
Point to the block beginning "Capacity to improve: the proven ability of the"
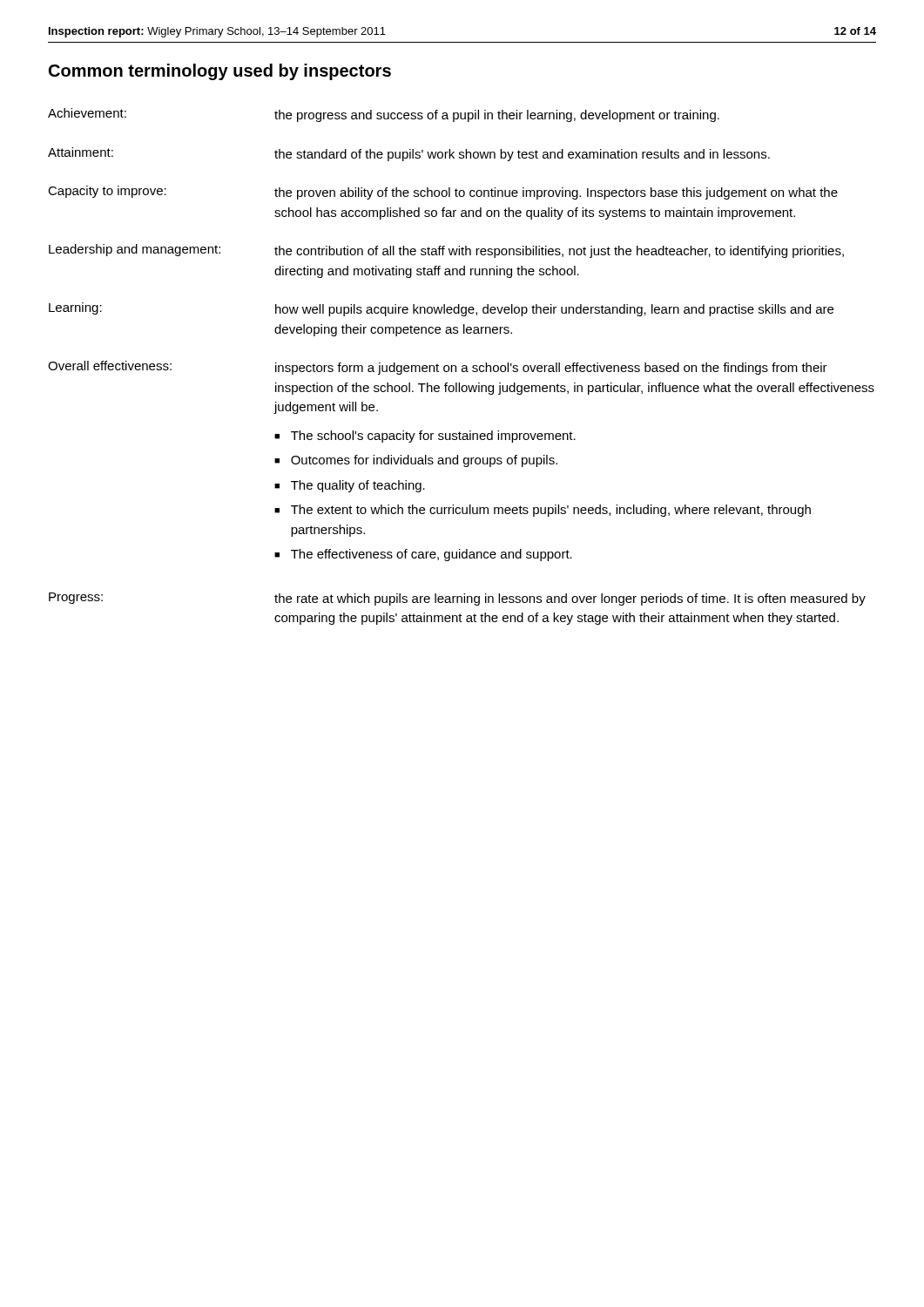point(462,203)
